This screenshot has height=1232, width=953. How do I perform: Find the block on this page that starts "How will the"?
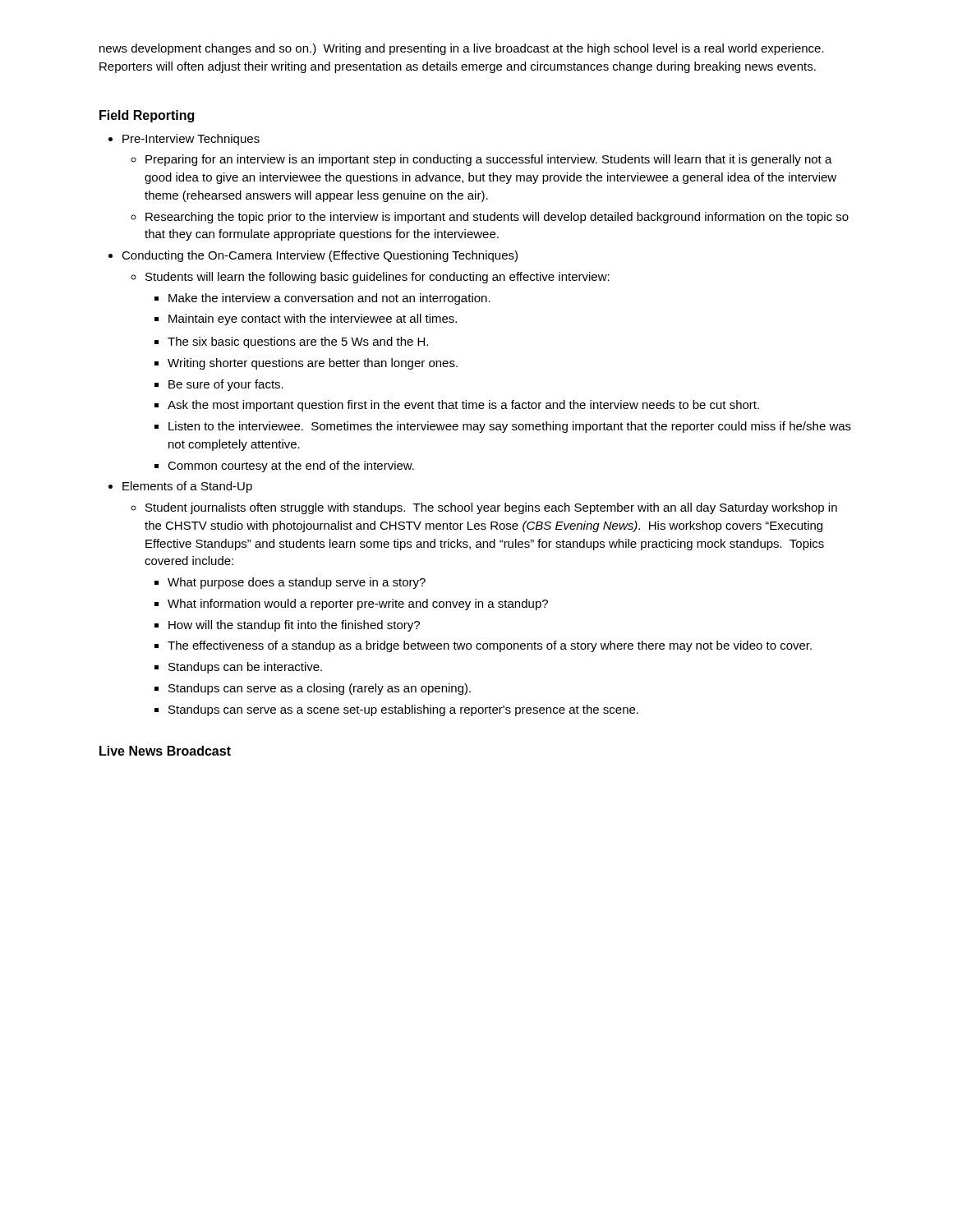point(294,624)
